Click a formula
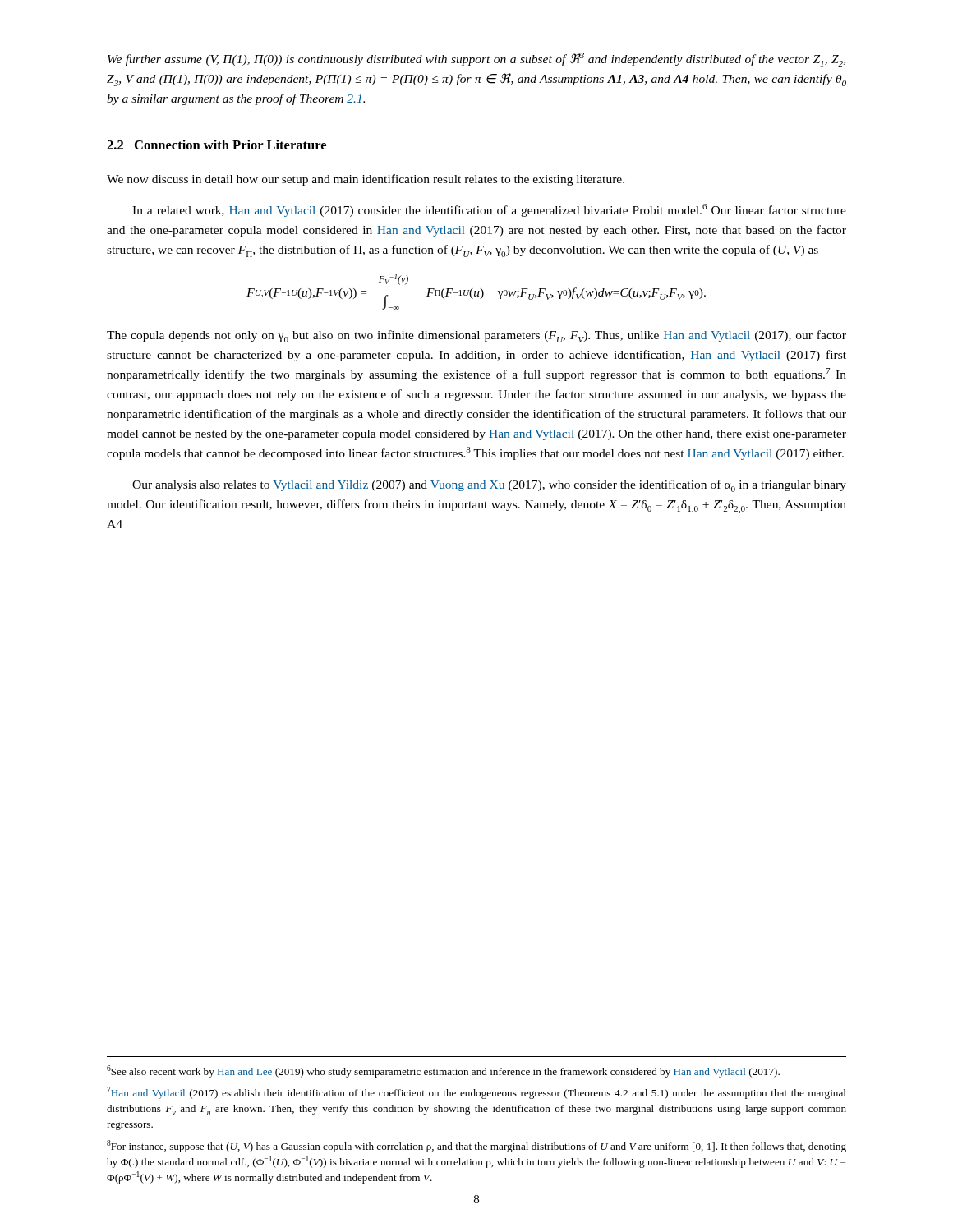953x1232 pixels. tap(476, 292)
